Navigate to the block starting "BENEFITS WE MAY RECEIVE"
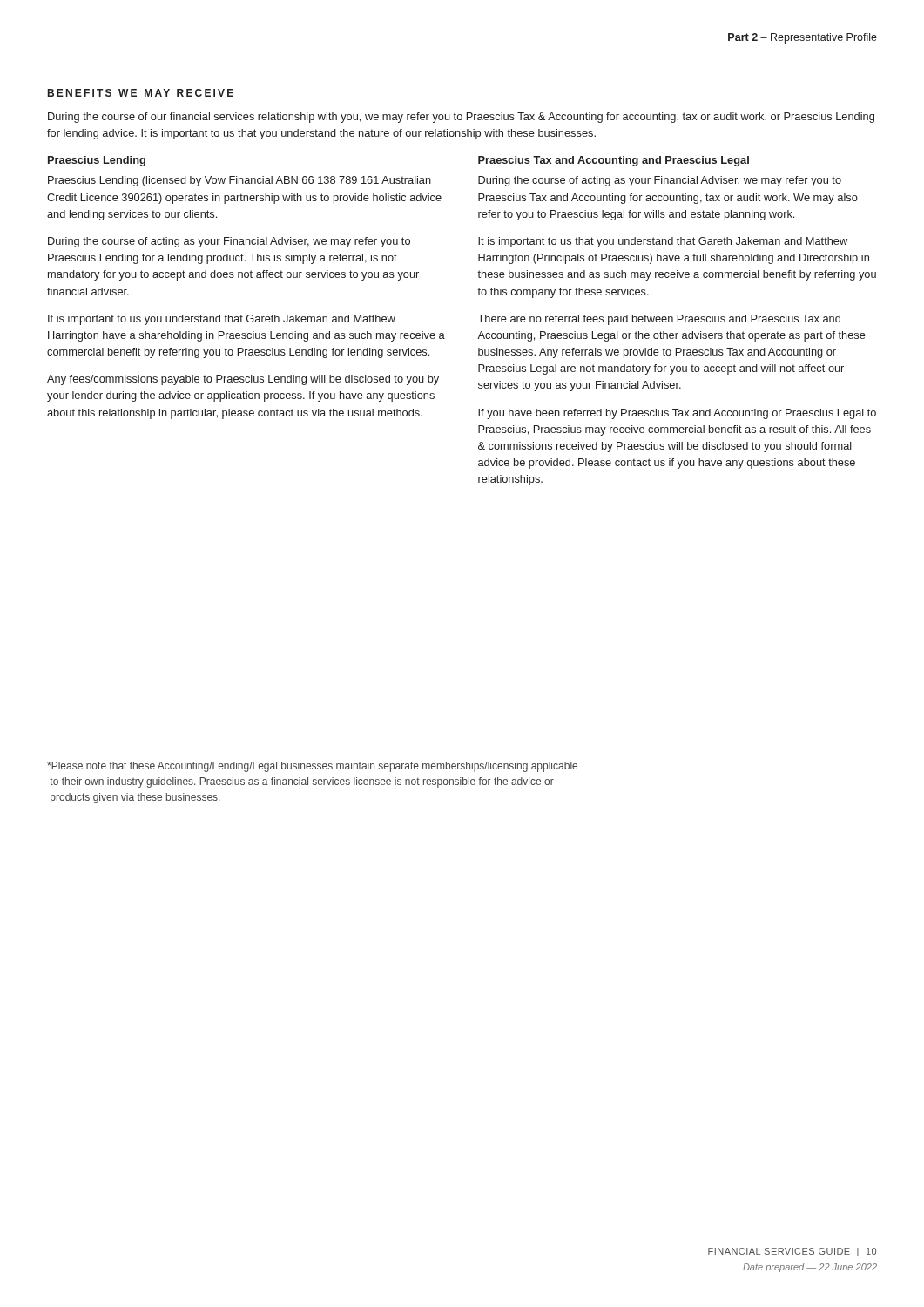This screenshot has height=1307, width=924. pyautogui.click(x=141, y=93)
